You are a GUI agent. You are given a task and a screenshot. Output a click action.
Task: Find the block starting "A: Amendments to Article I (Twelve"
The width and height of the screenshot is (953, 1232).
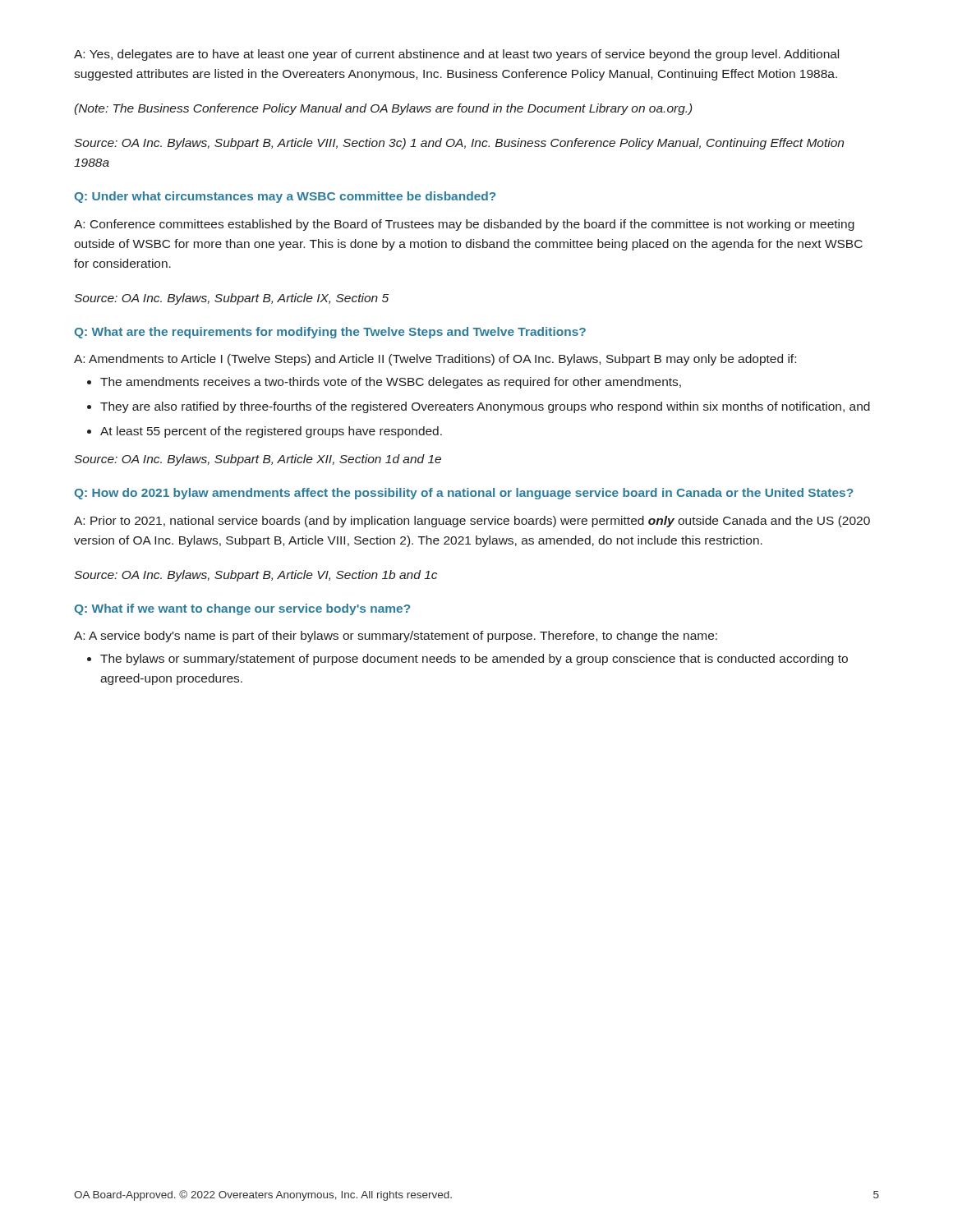pyautogui.click(x=476, y=359)
